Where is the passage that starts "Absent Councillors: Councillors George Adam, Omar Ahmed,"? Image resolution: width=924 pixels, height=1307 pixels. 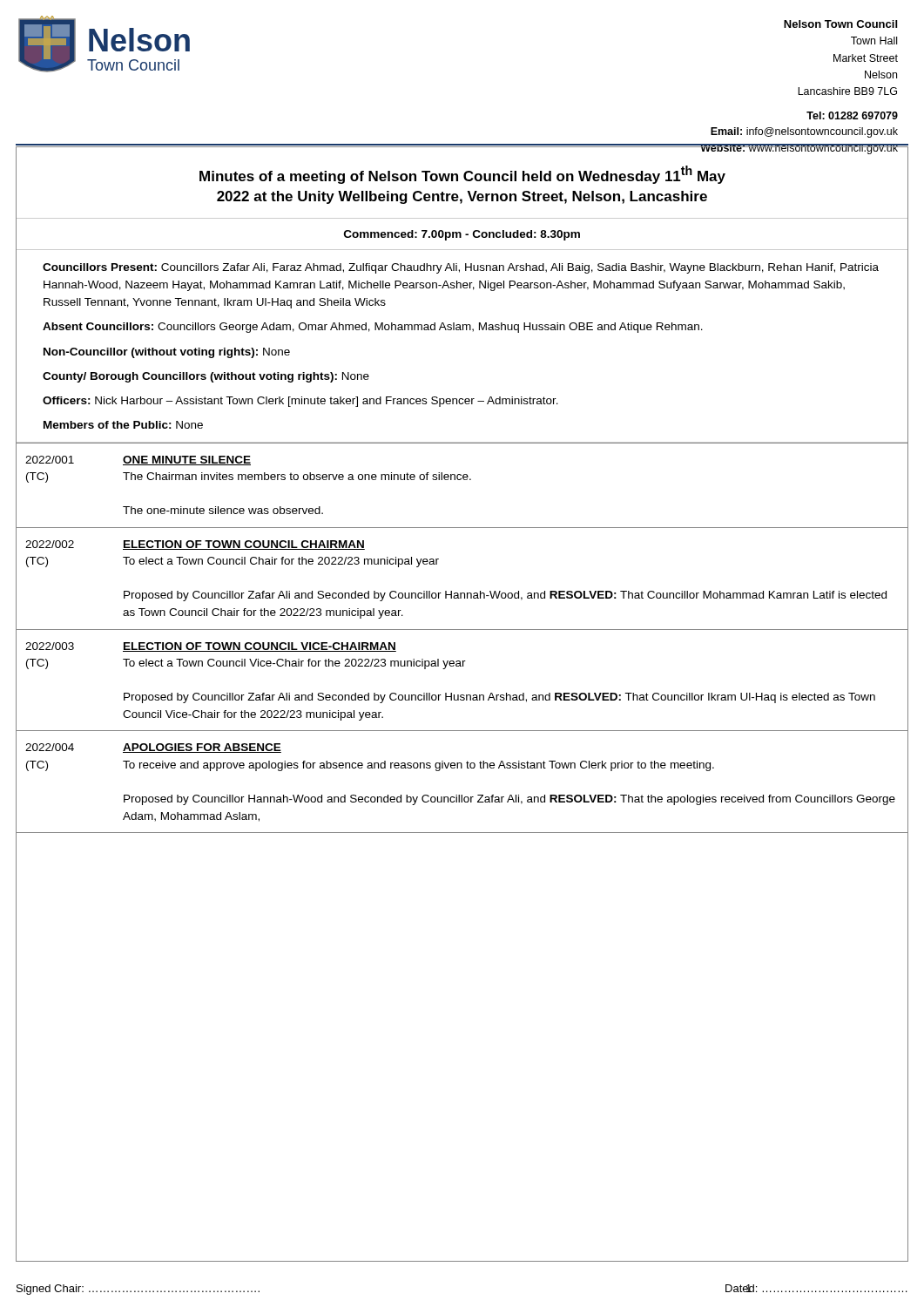click(373, 327)
